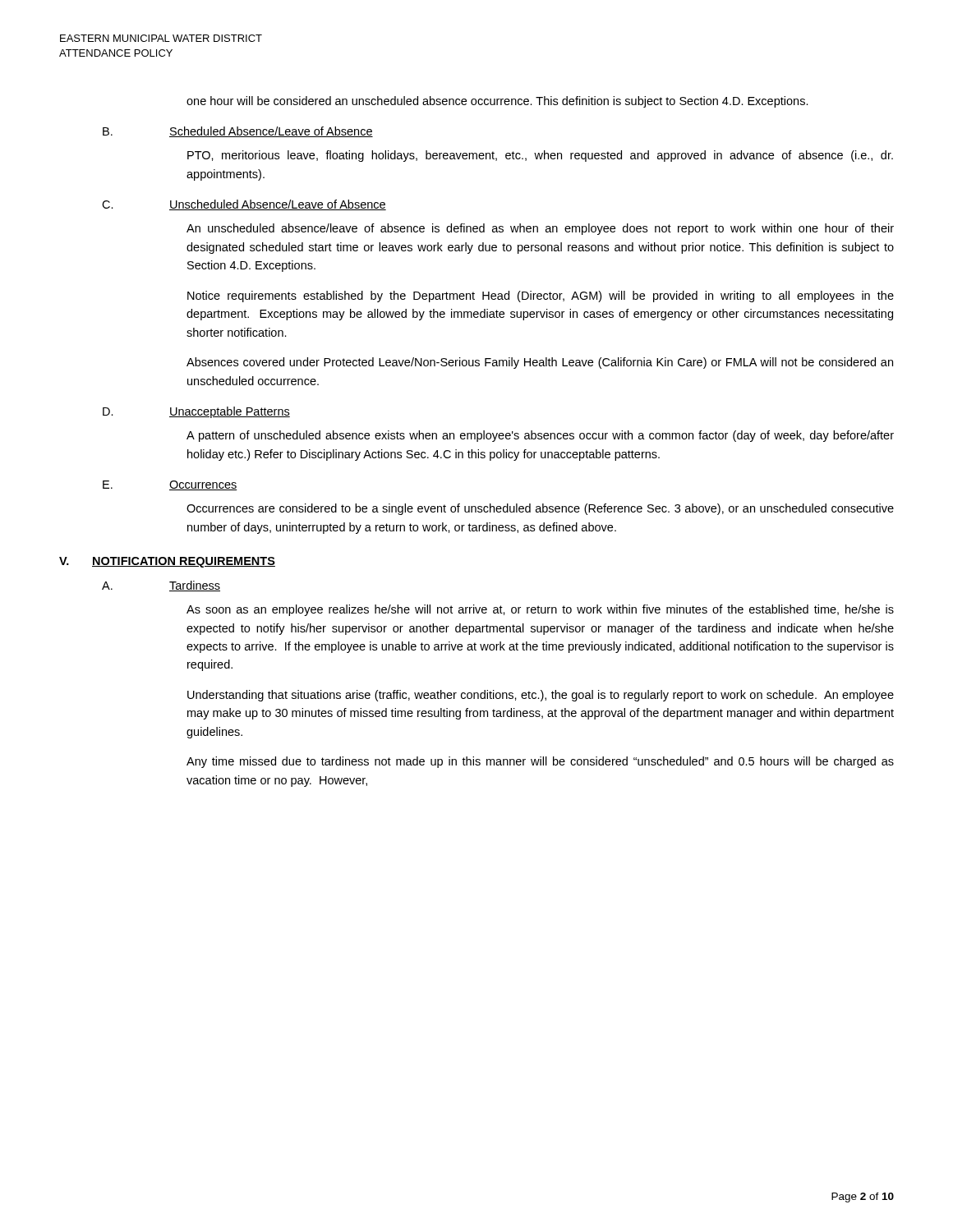Select the text block that reads "Occurrences are considered to be a single"

point(540,518)
